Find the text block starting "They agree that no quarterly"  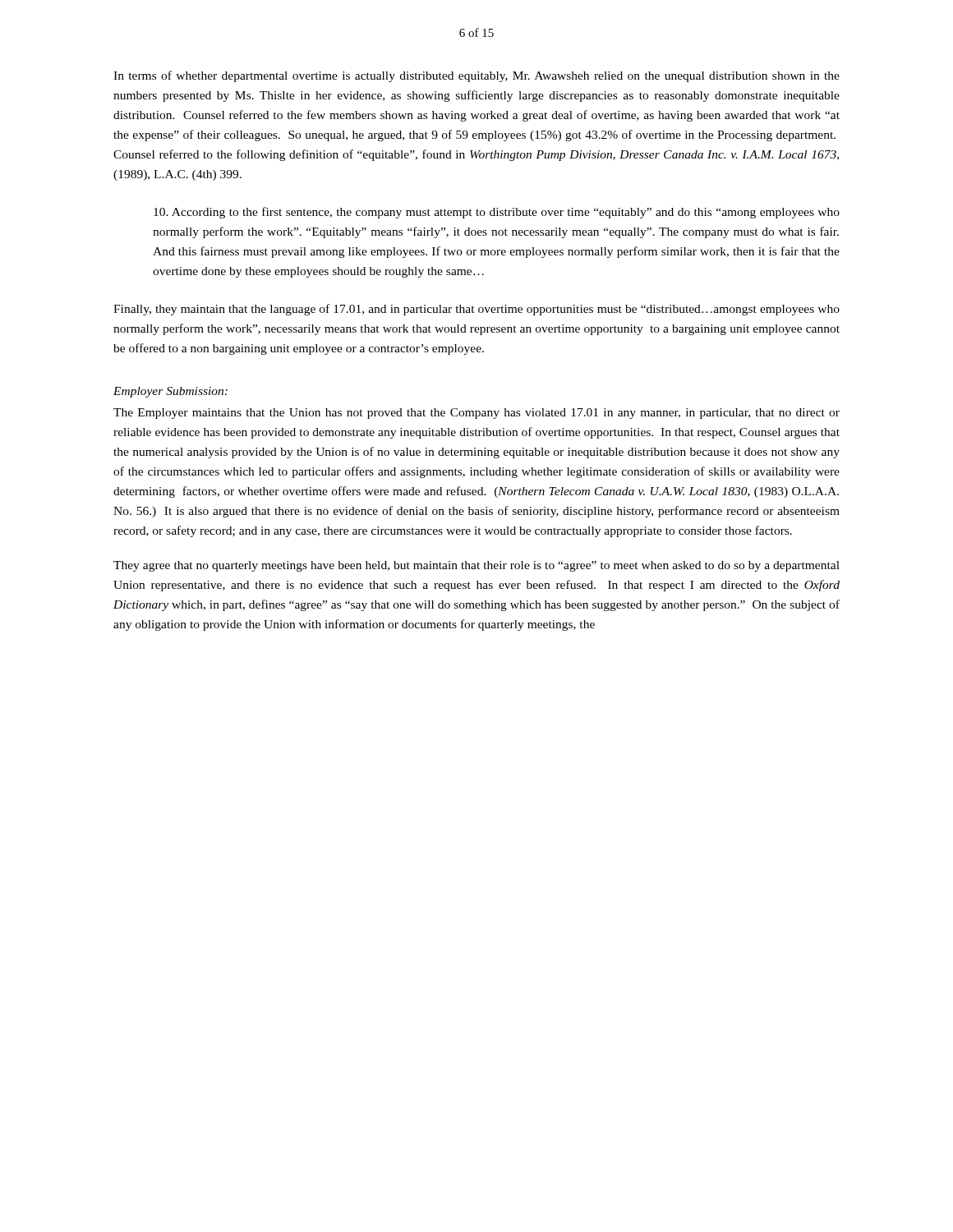click(476, 595)
